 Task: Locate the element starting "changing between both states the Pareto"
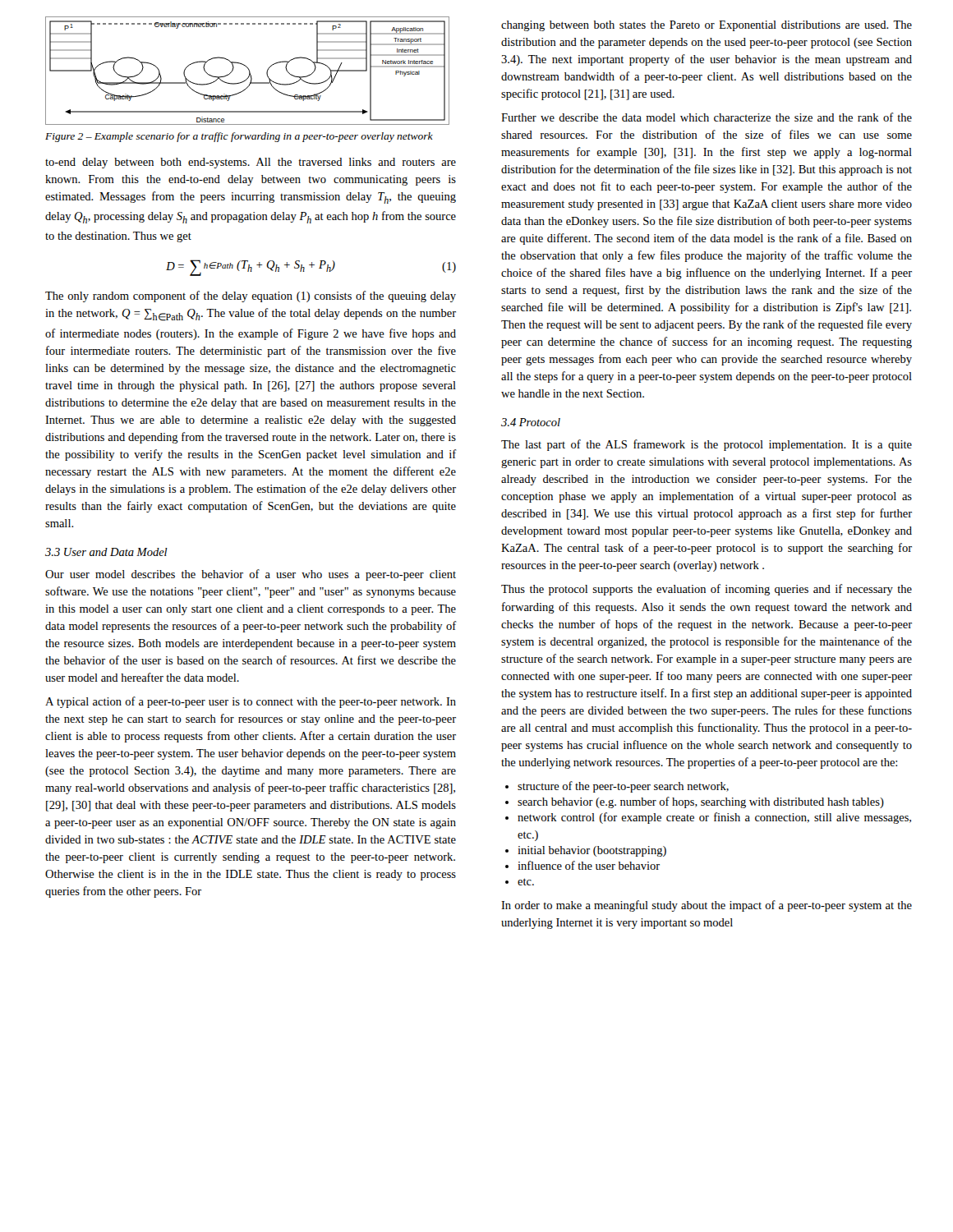tap(707, 60)
